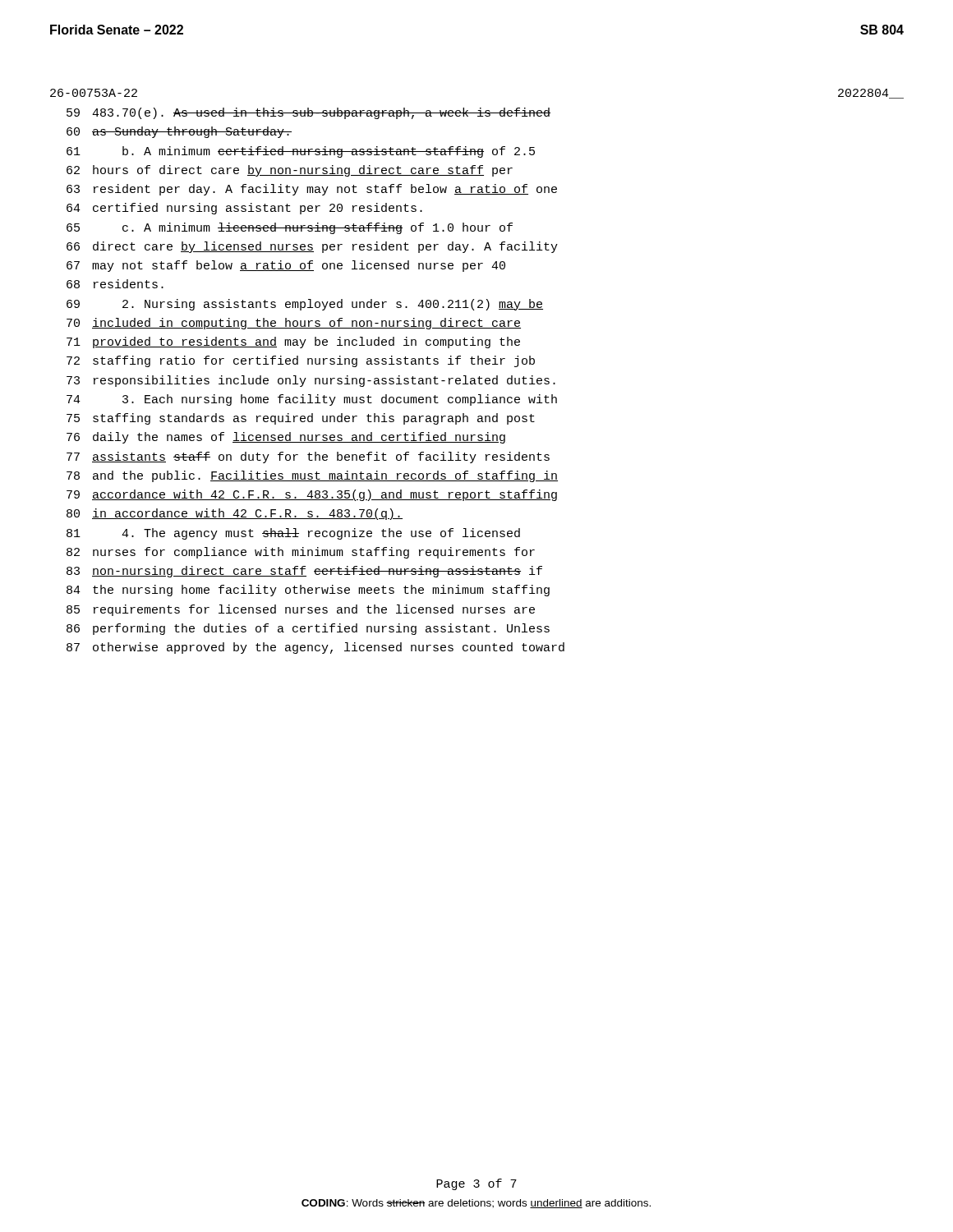Click on the passage starting "75 staffing standards as required under this paragraph"
This screenshot has height=1232, width=953.
(476, 419)
